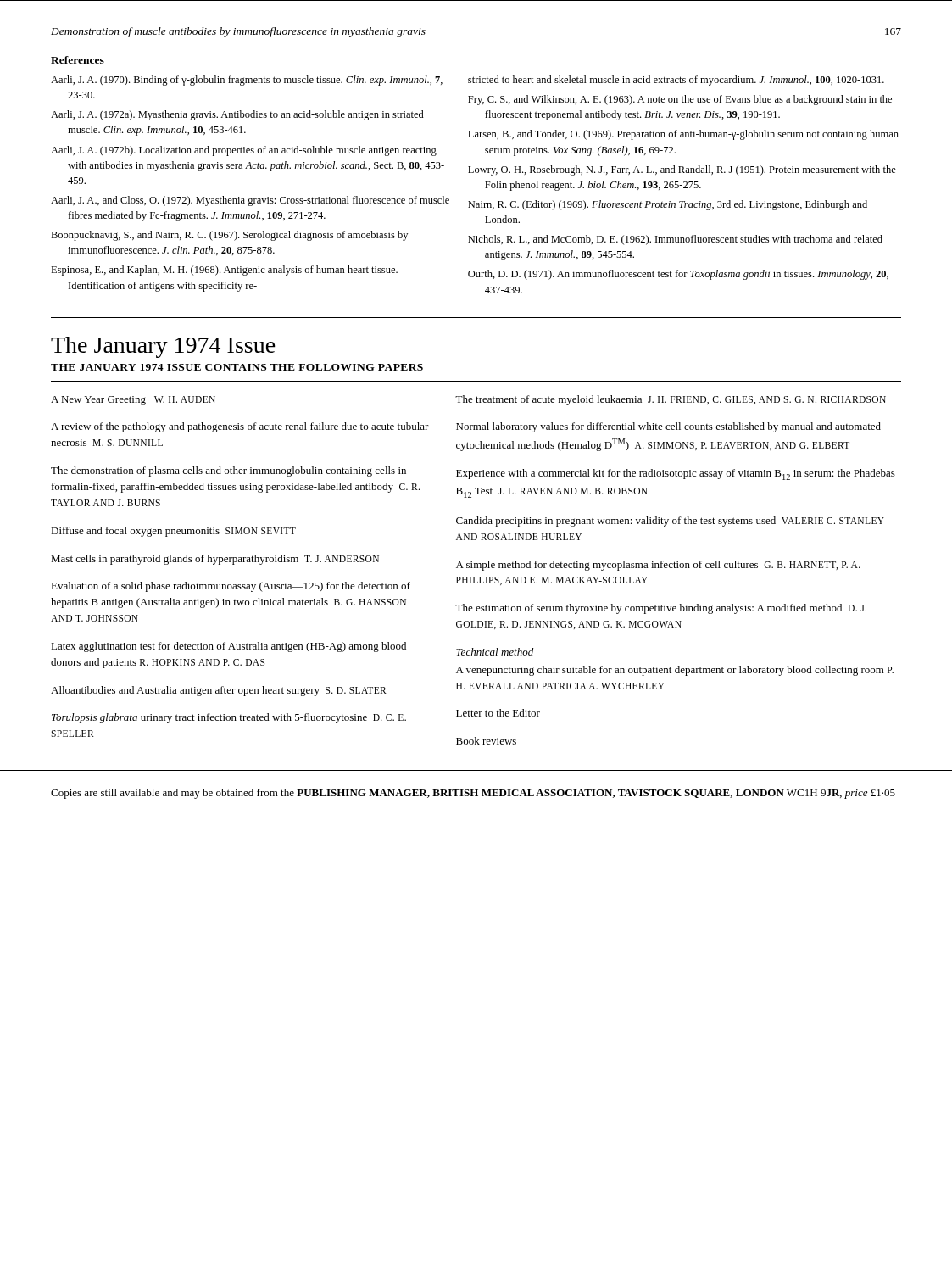952x1272 pixels.
Task: Find the text starting "A New Year Greeting"
Action: coord(133,399)
